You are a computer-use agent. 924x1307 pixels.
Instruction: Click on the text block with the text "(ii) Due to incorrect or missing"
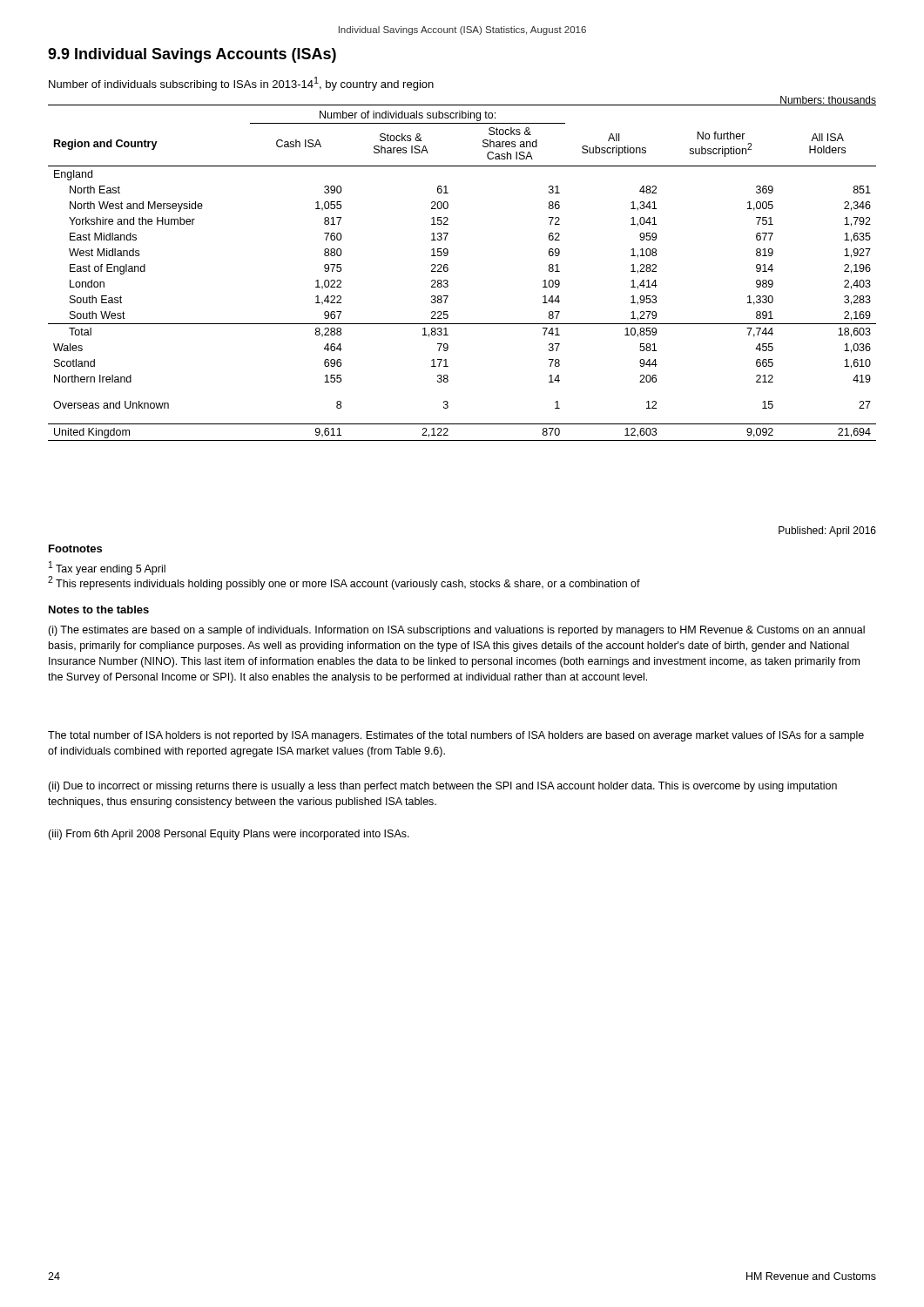(462, 794)
